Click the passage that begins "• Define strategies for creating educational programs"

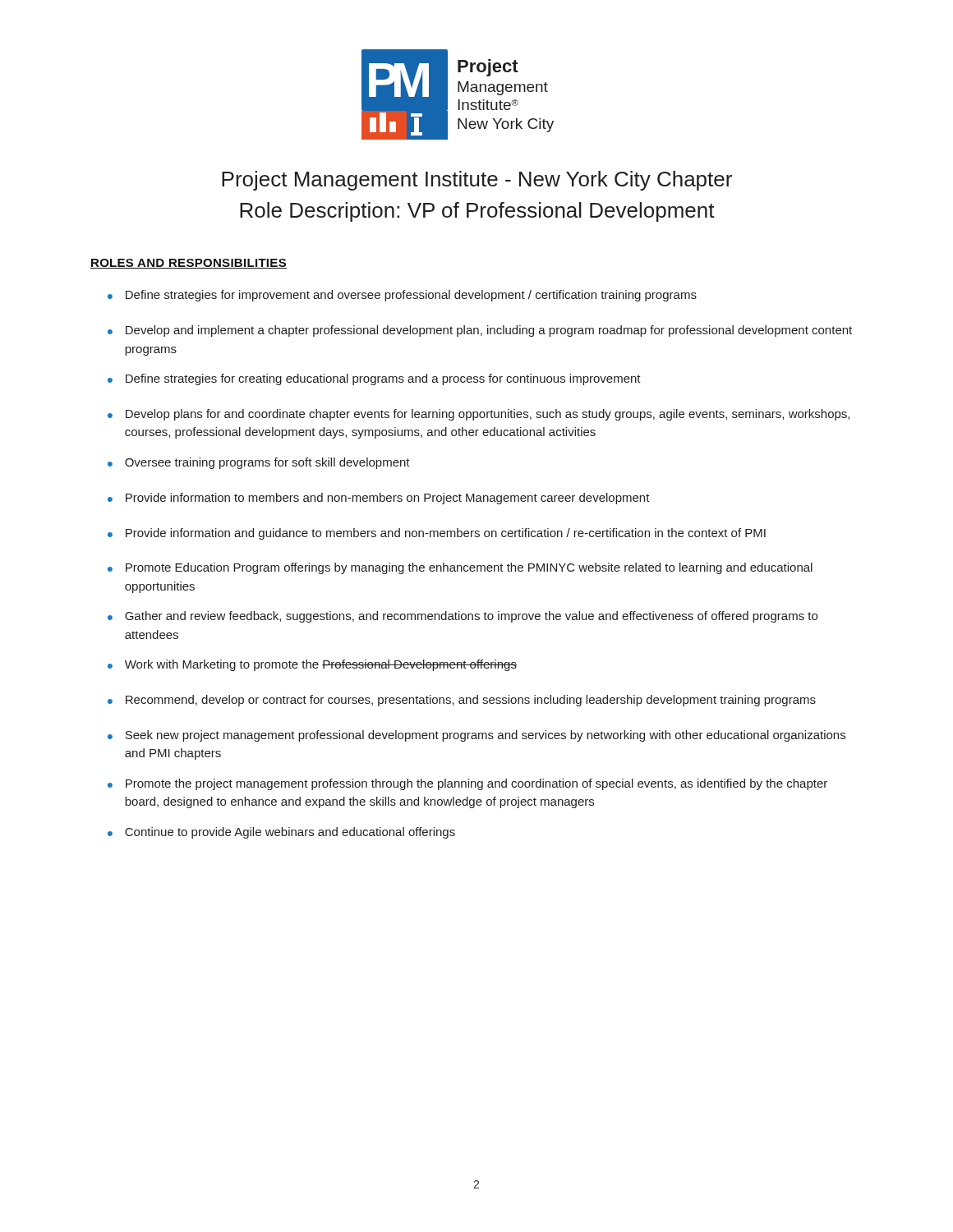click(x=485, y=382)
